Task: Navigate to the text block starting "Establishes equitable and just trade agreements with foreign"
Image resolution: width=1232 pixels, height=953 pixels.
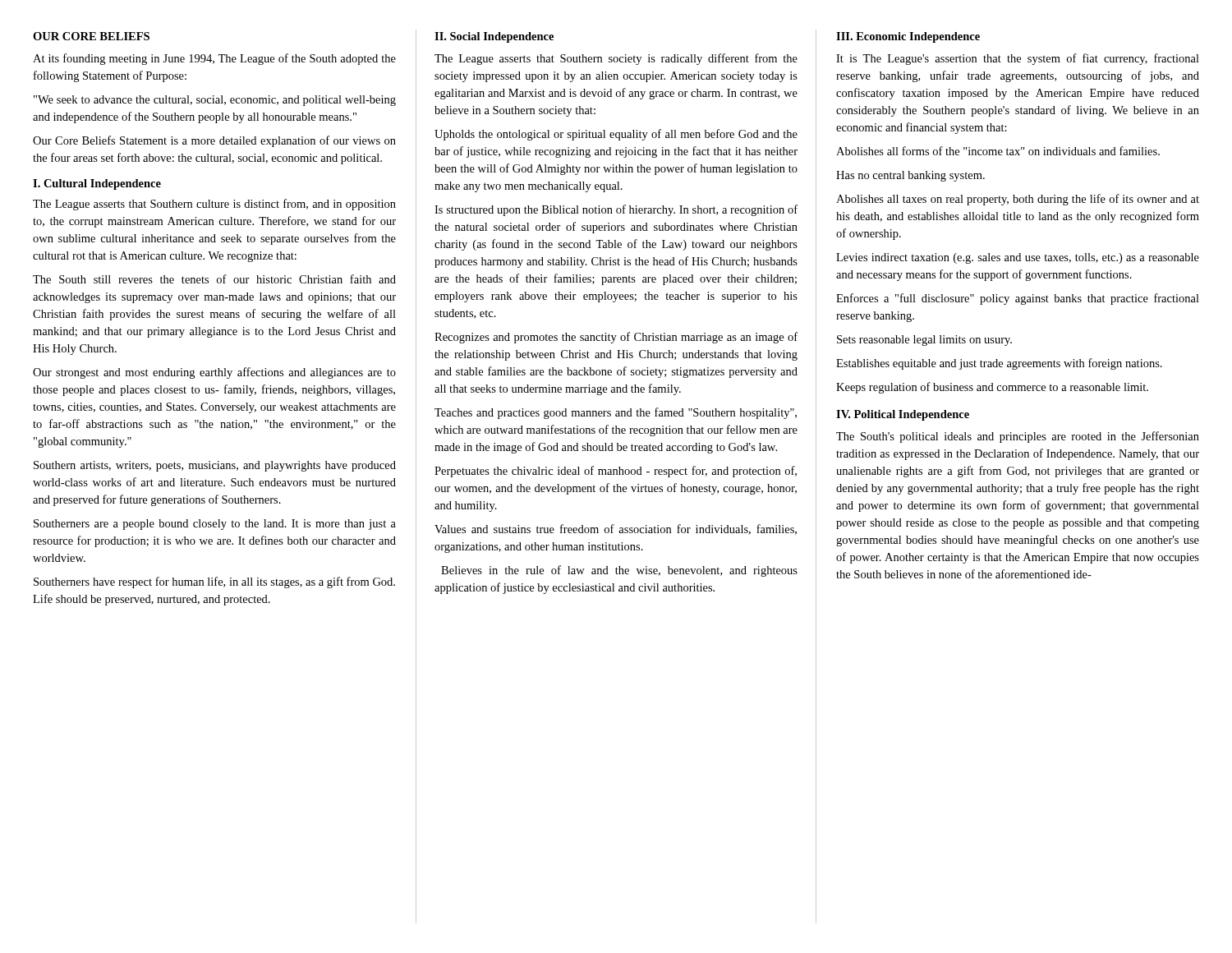Action: click(x=1018, y=364)
